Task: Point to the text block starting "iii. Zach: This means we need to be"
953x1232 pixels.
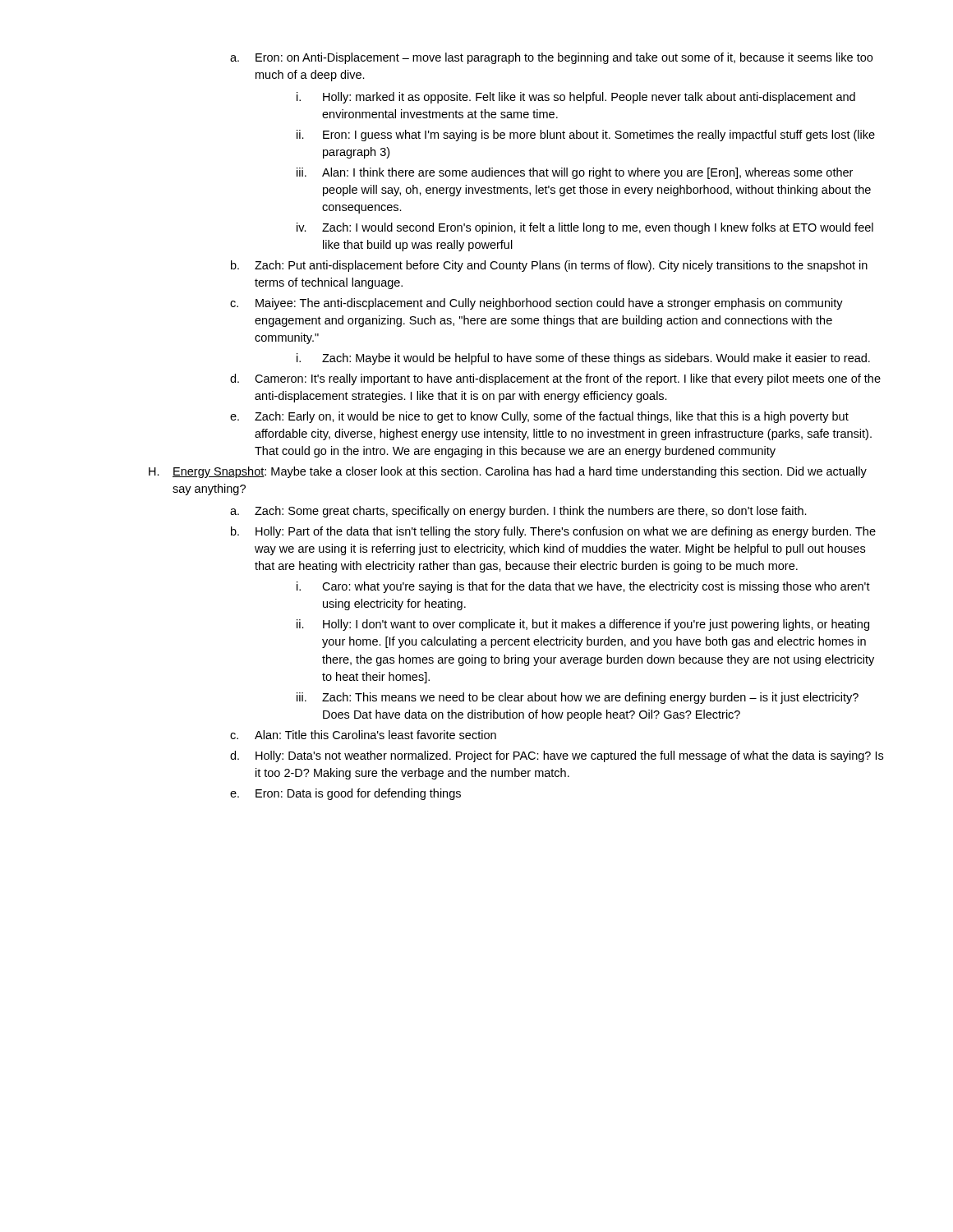Action: (x=591, y=706)
